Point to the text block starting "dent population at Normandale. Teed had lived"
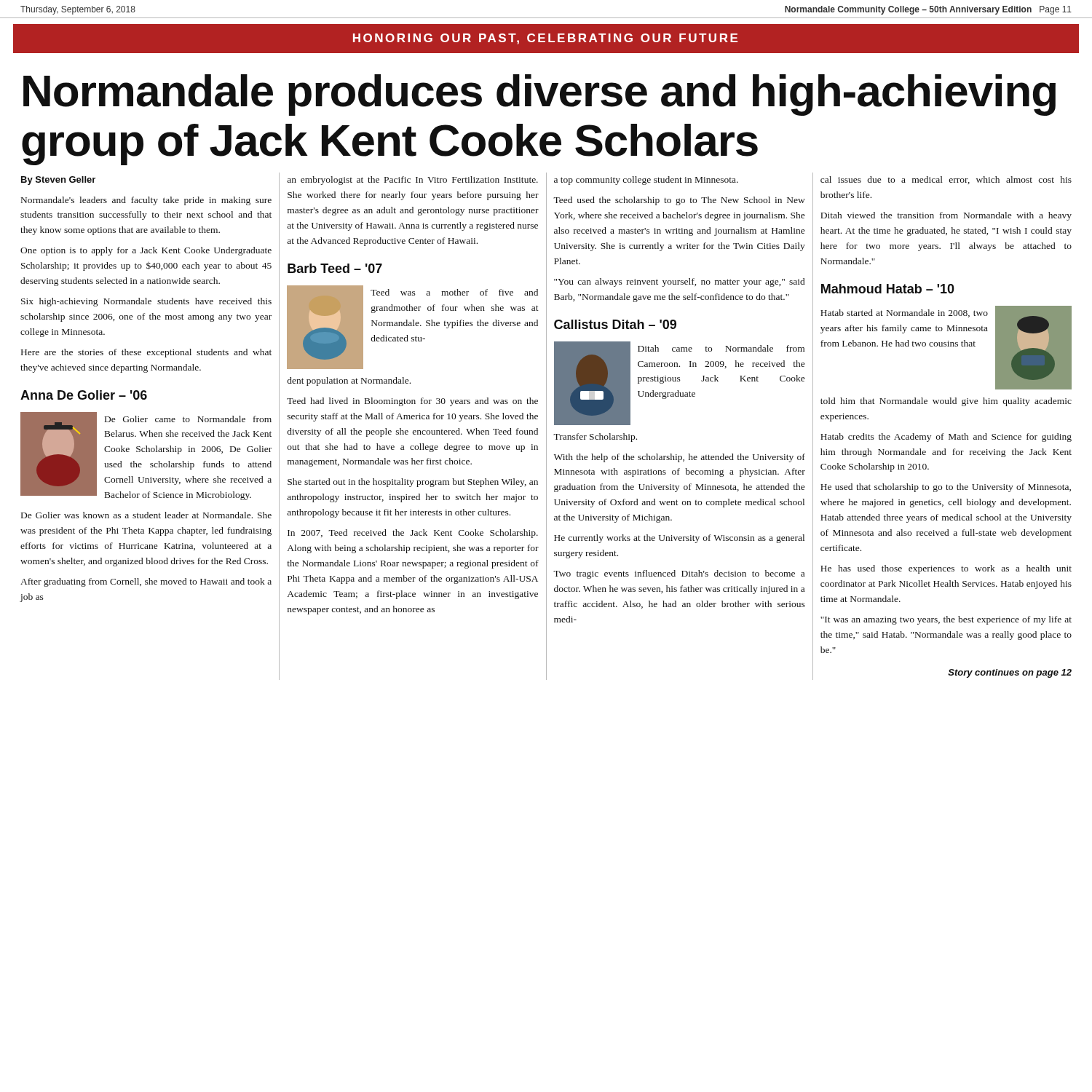The width and height of the screenshot is (1092, 1092). (x=413, y=495)
